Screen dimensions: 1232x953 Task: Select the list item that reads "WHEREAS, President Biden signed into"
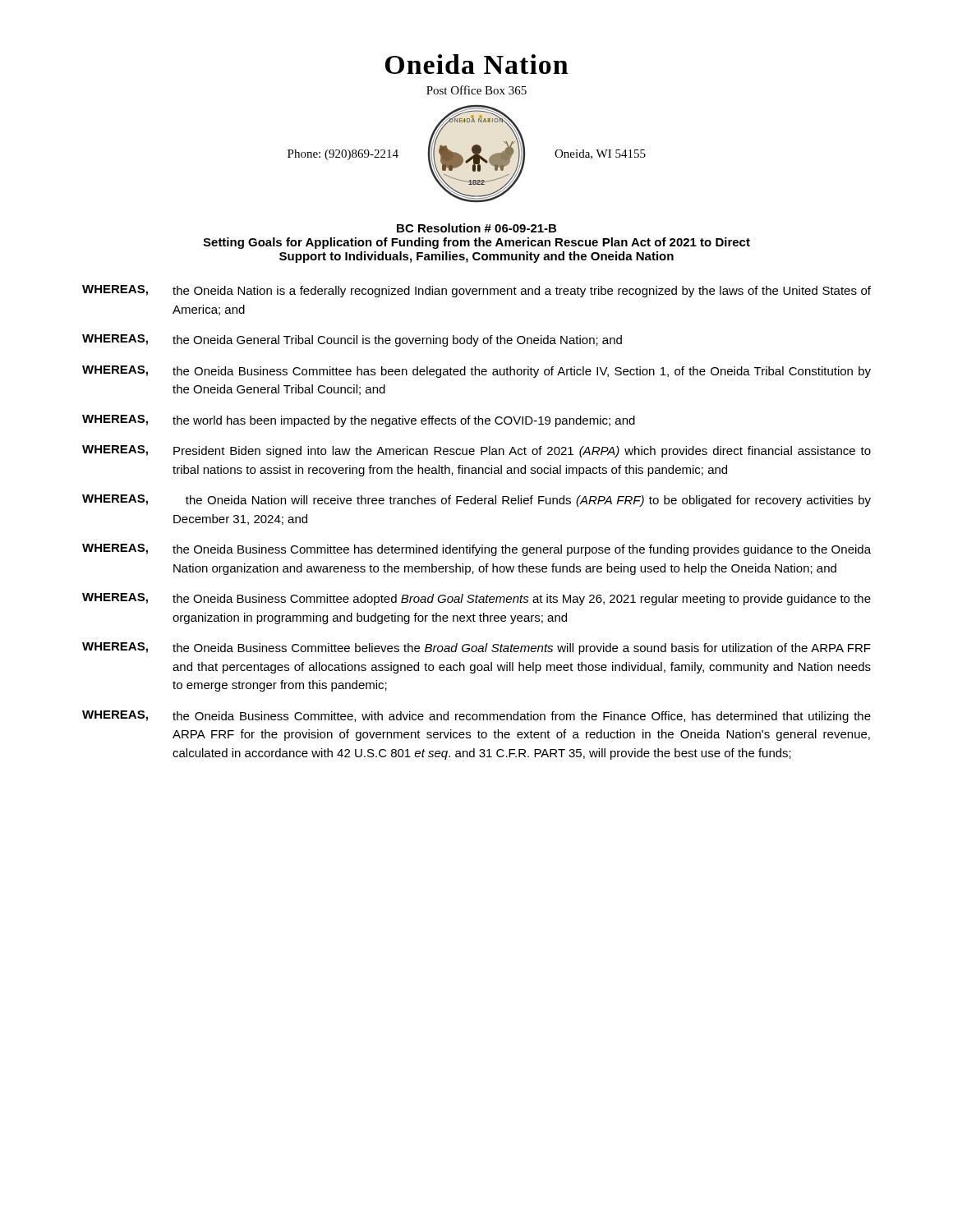(x=476, y=462)
